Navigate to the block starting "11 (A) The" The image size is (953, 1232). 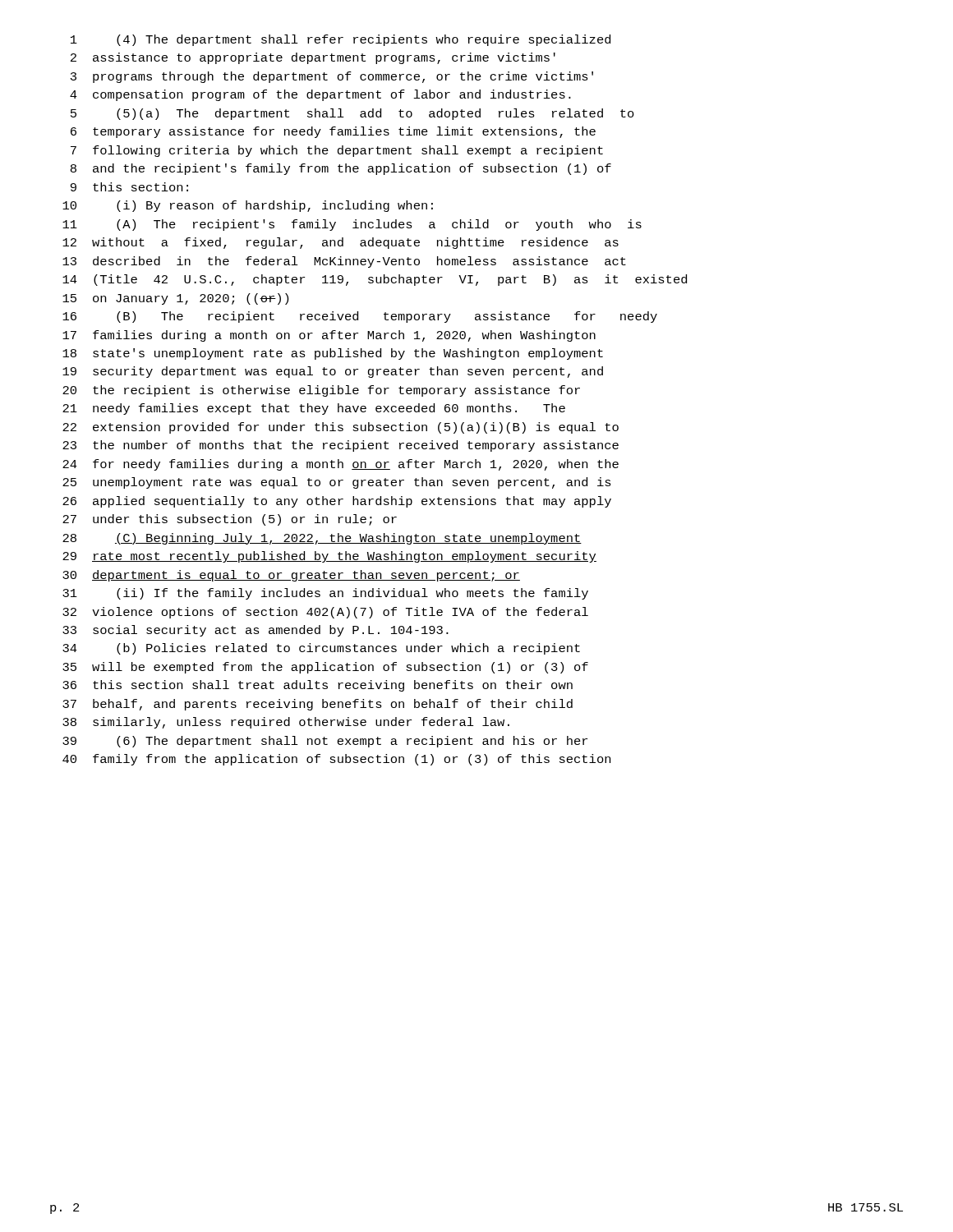pyautogui.click(x=476, y=262)
